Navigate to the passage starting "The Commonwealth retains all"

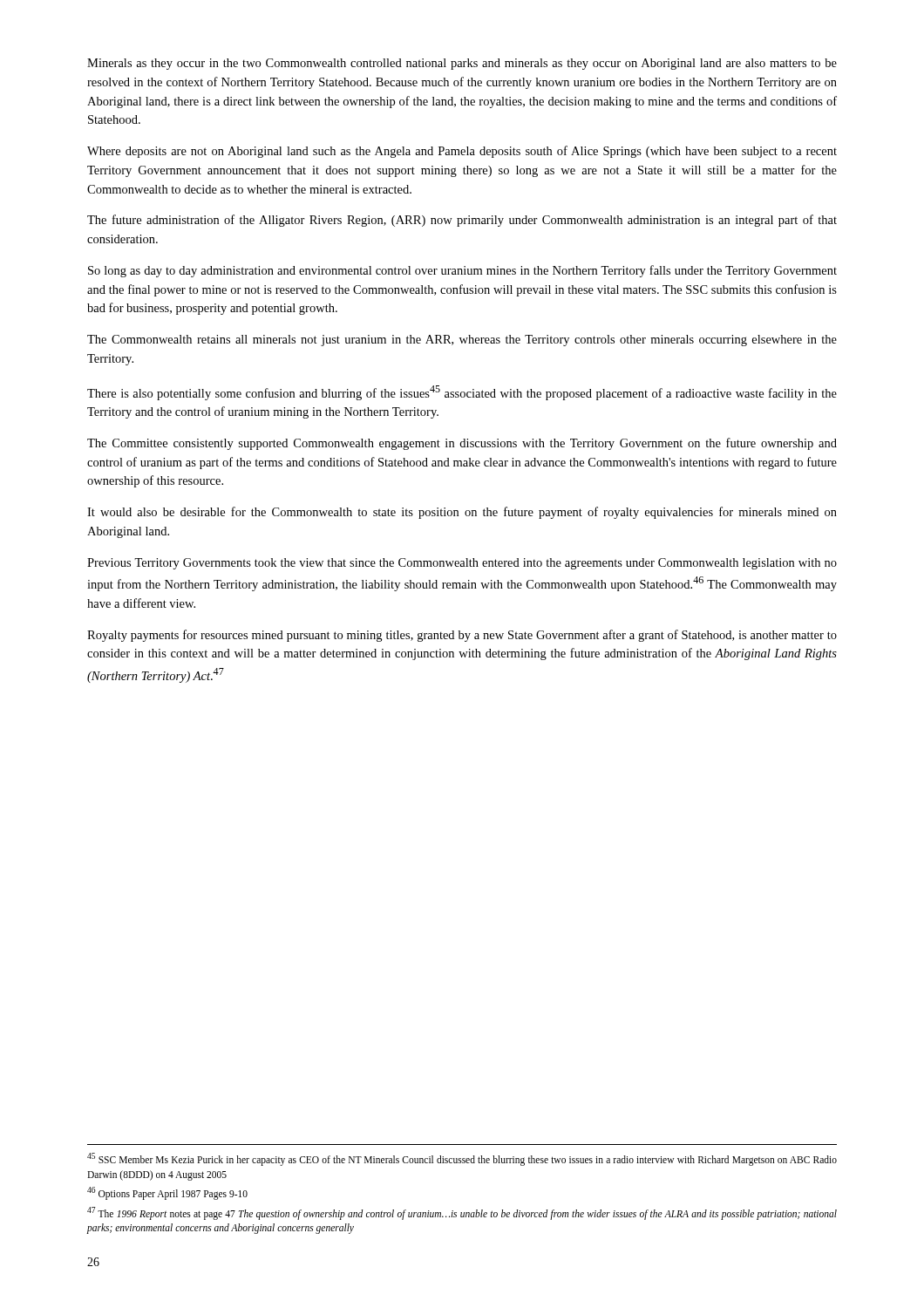462,349
